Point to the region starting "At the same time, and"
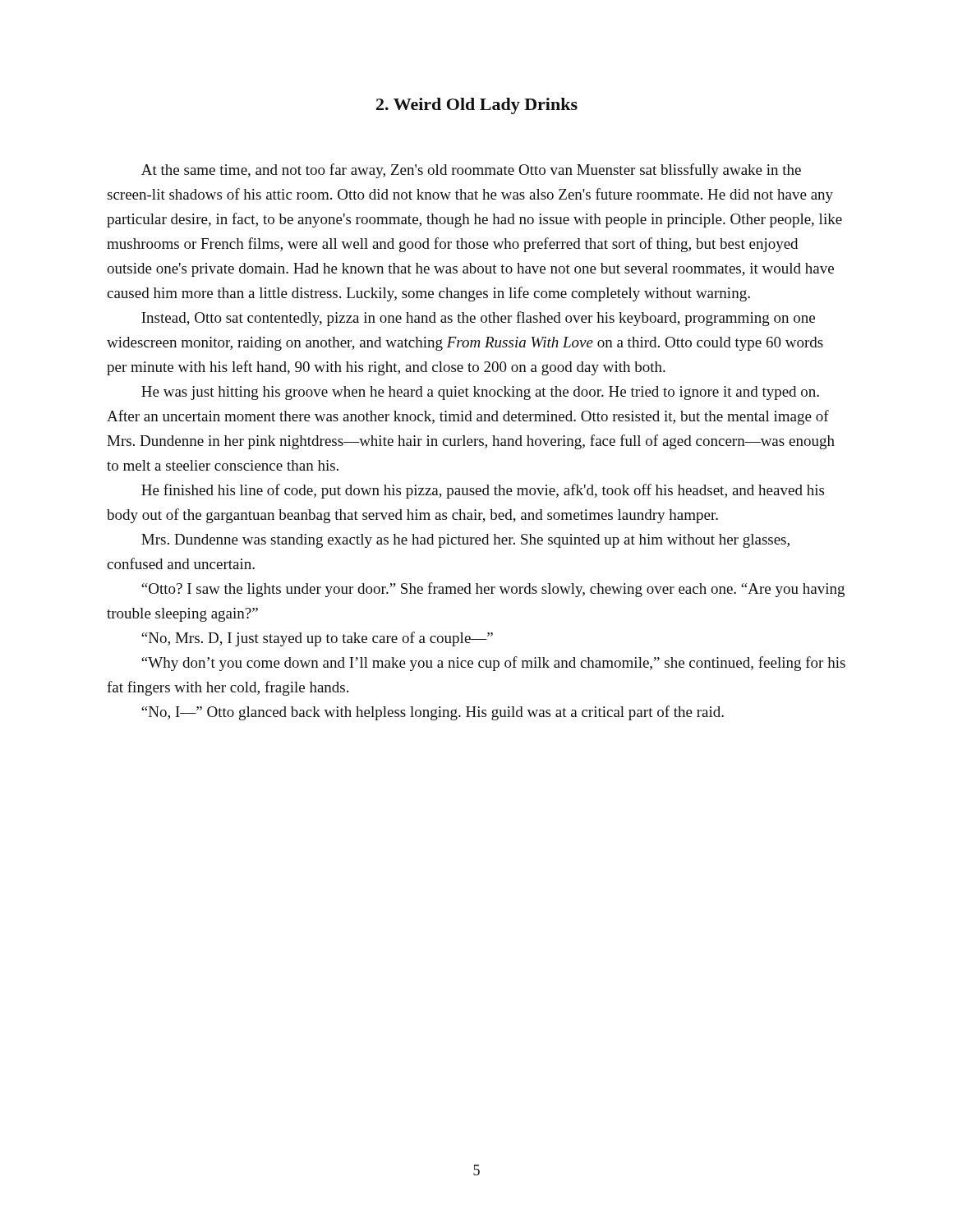 click(x=474, y=231)
